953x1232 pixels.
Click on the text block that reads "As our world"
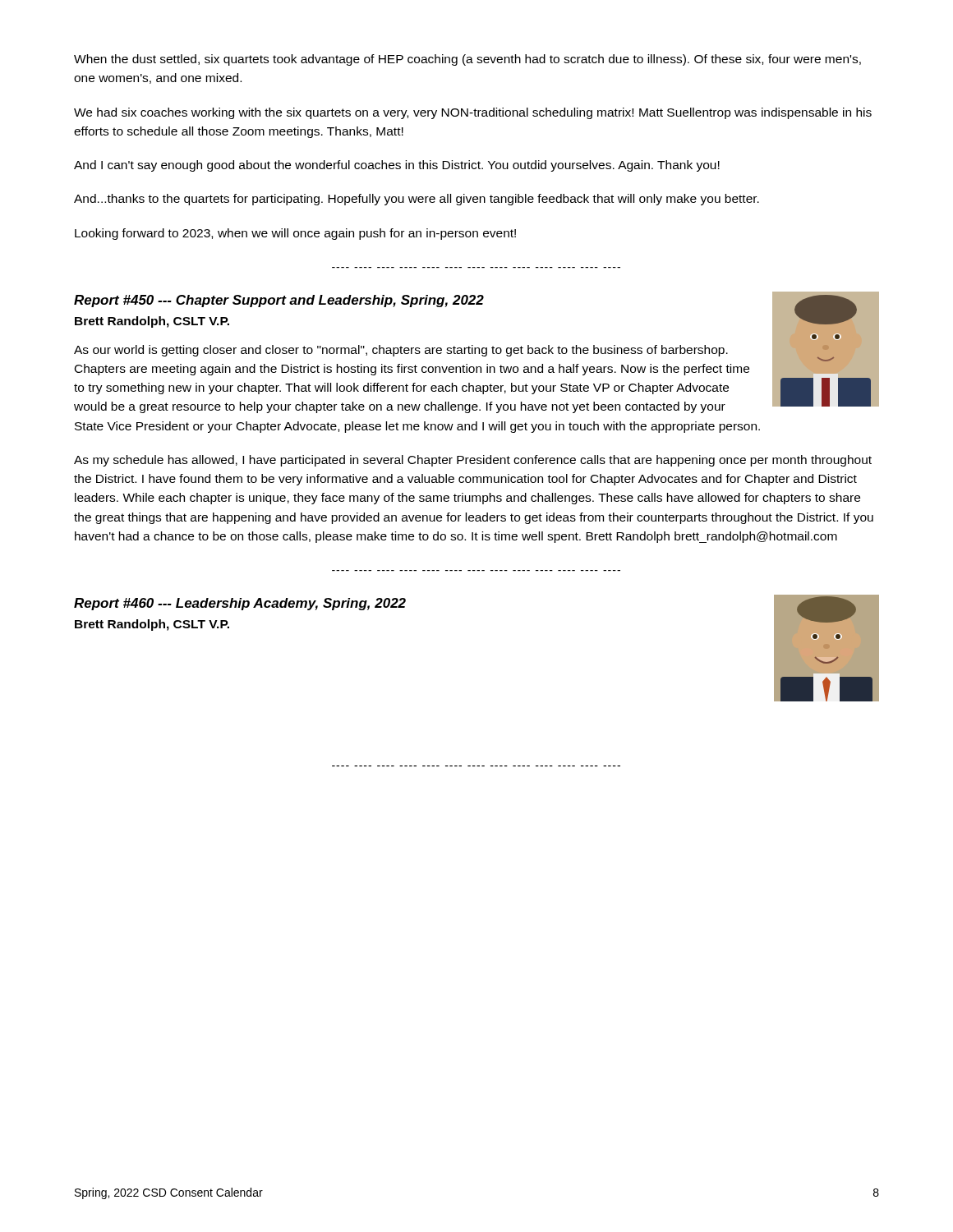(418, 387)
